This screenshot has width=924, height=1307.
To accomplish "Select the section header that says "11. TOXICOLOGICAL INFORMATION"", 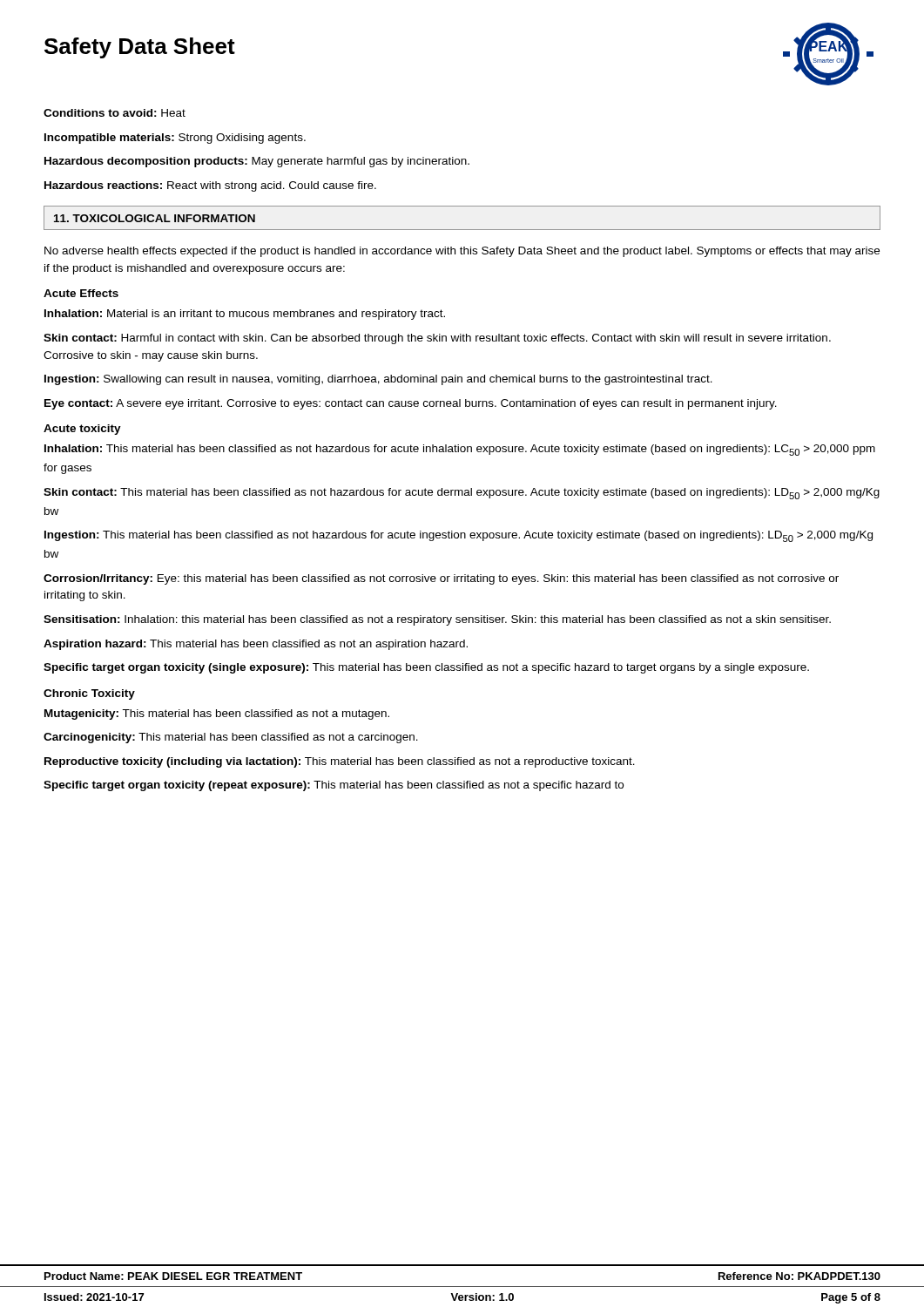I will pos(154,219).
